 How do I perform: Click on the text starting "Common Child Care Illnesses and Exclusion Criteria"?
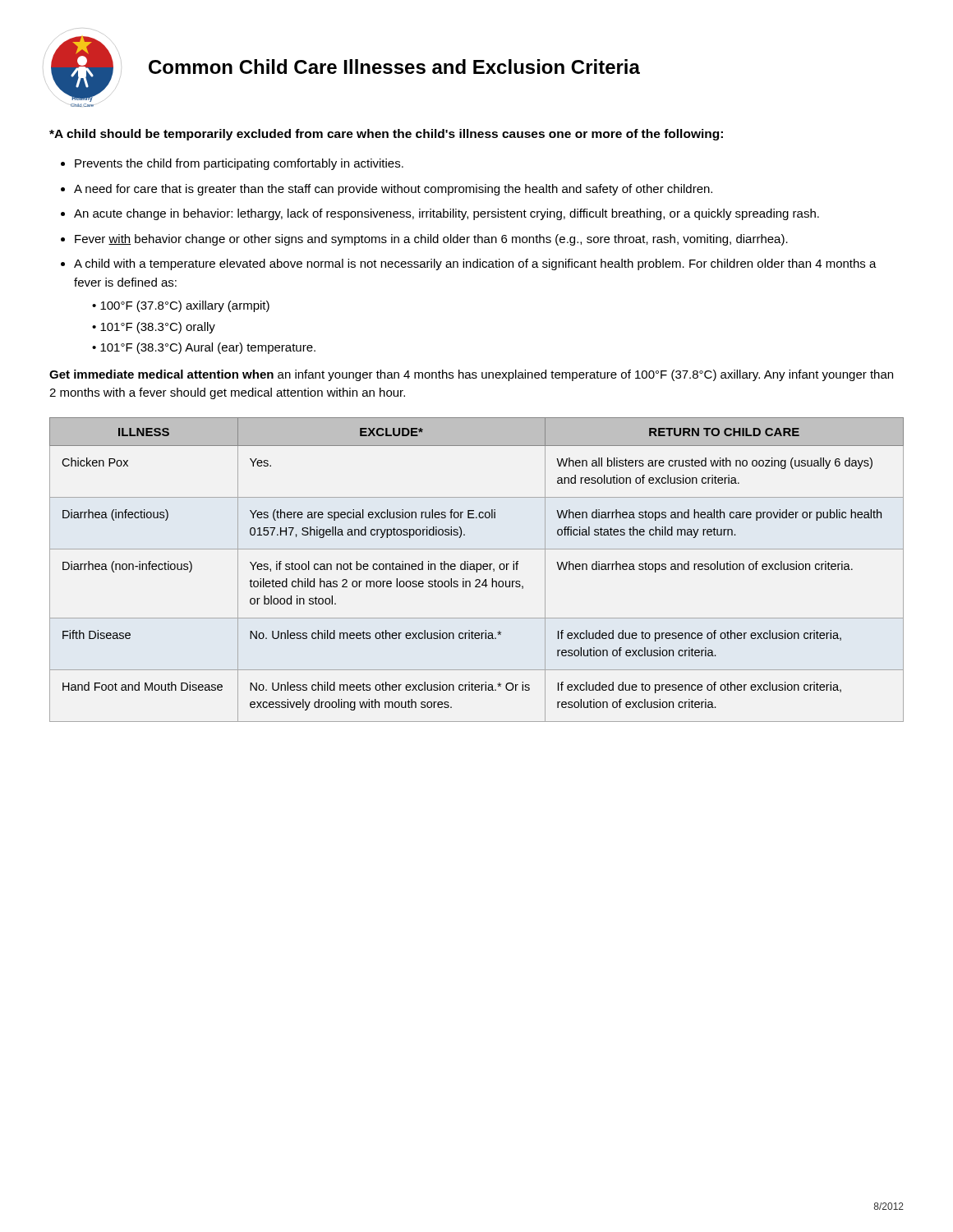[x=394, y=67]
